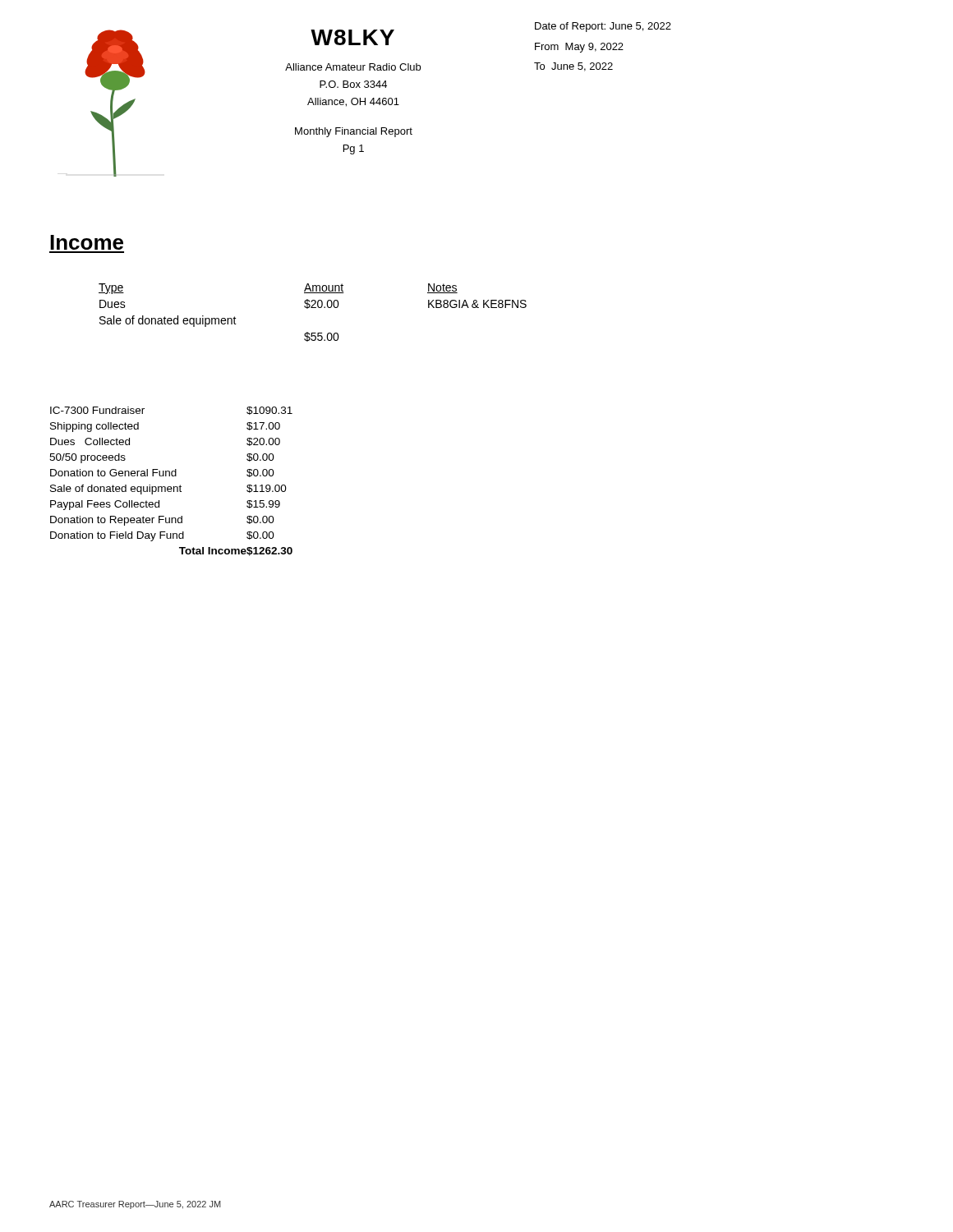The image size is (953, 1232).
Task: Find the table that mentions "Donation to Repeater Fund"
Action: [189, 480]
